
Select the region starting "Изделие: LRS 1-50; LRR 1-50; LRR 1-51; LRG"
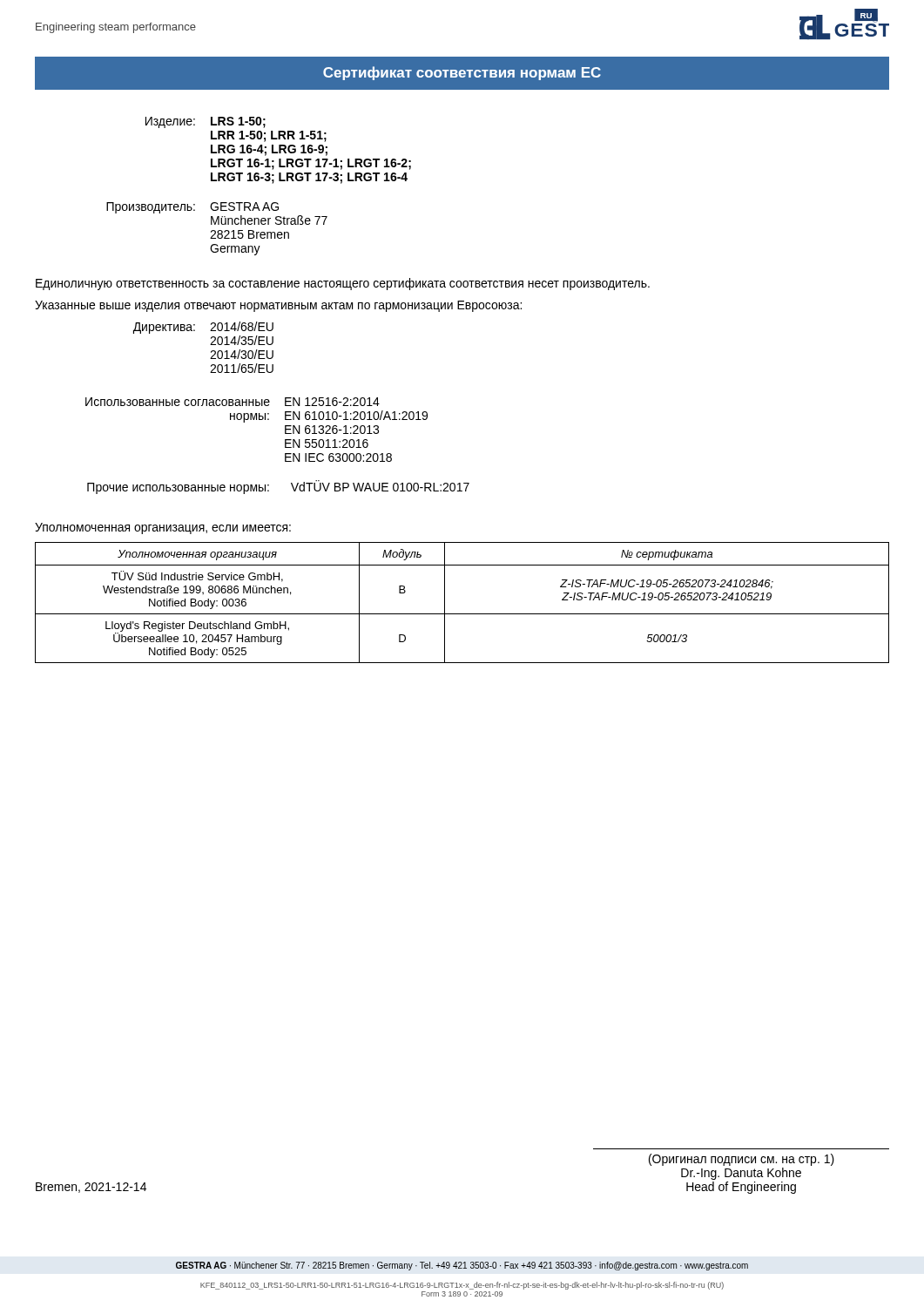click(x=278, y=150)
